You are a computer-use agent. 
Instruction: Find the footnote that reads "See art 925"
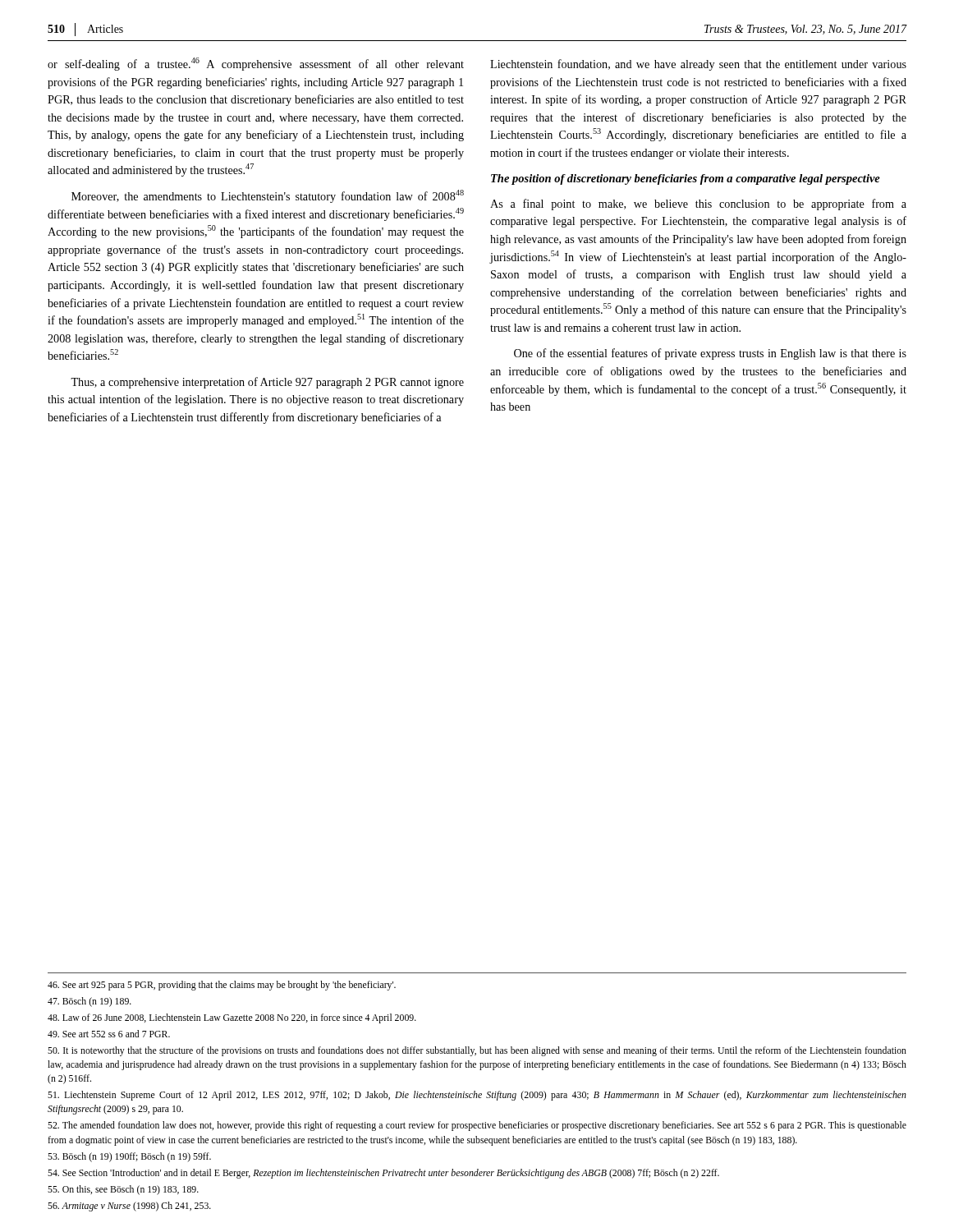click(x=222, y=986)
